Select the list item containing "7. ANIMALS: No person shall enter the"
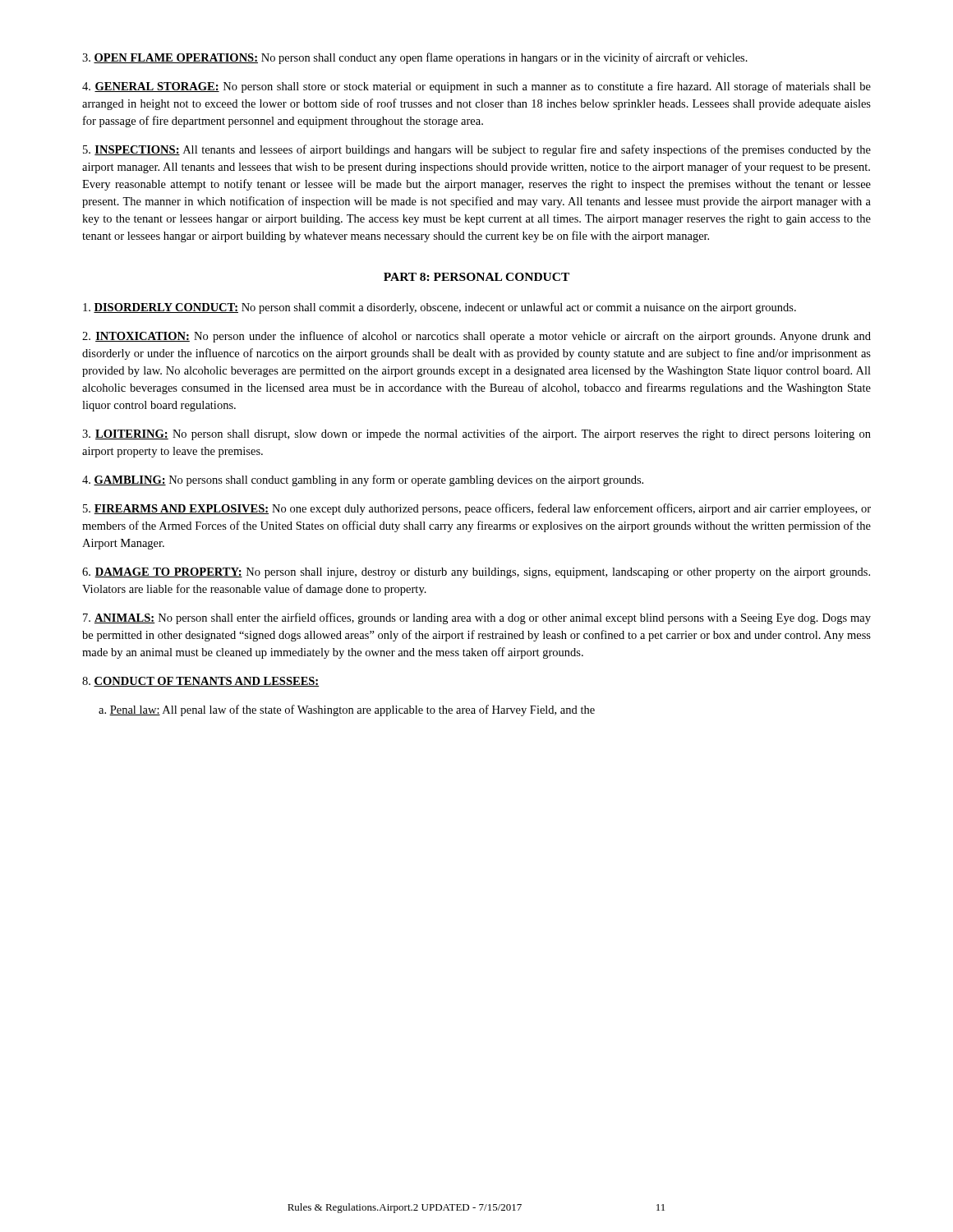Screen dimensions: 1232x953 click(476, 635)
